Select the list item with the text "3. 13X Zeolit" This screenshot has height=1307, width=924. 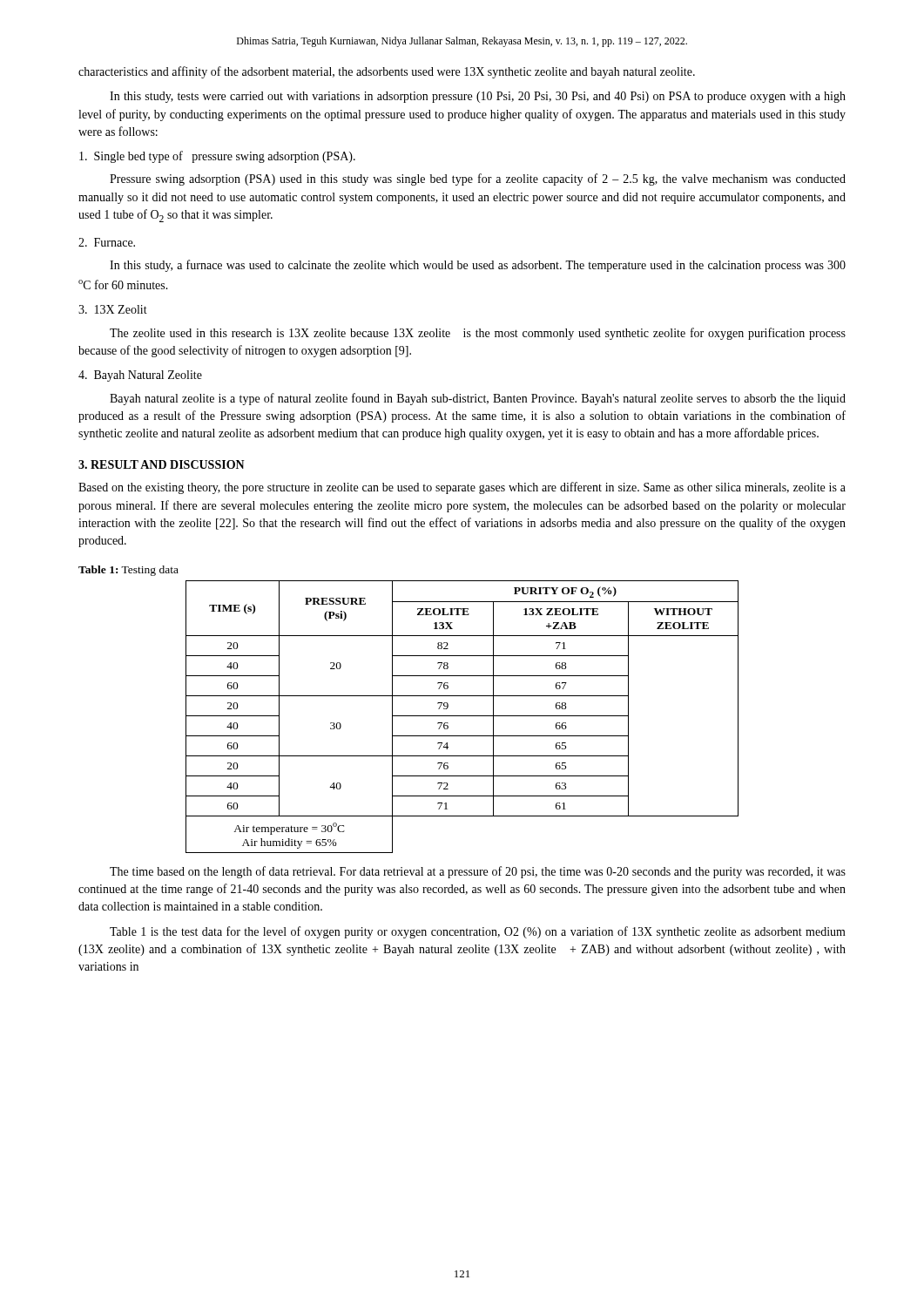pyautogui.click(x=113, y=310)
